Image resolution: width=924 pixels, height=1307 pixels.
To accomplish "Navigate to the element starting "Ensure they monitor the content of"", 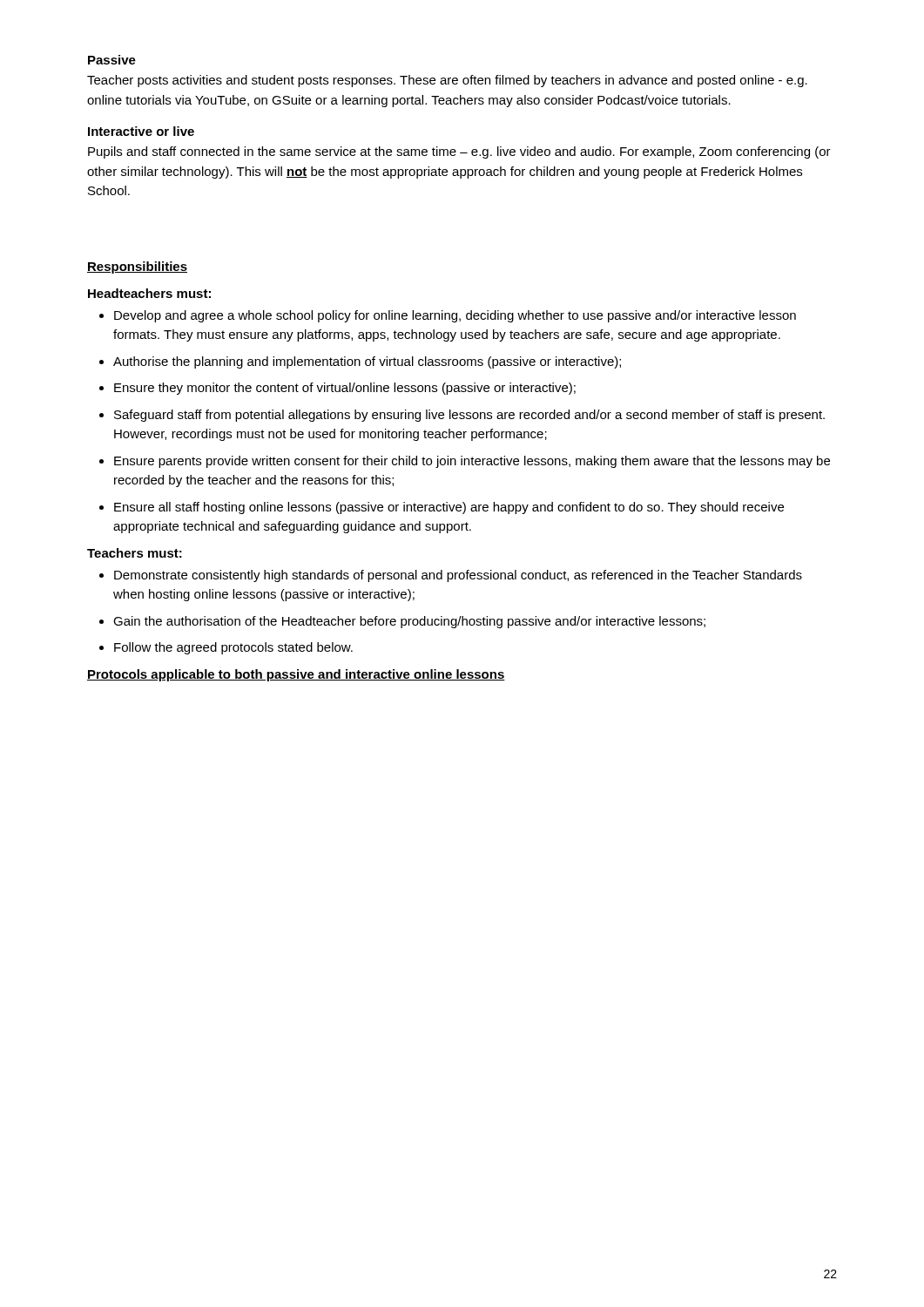I will point(475,388).
